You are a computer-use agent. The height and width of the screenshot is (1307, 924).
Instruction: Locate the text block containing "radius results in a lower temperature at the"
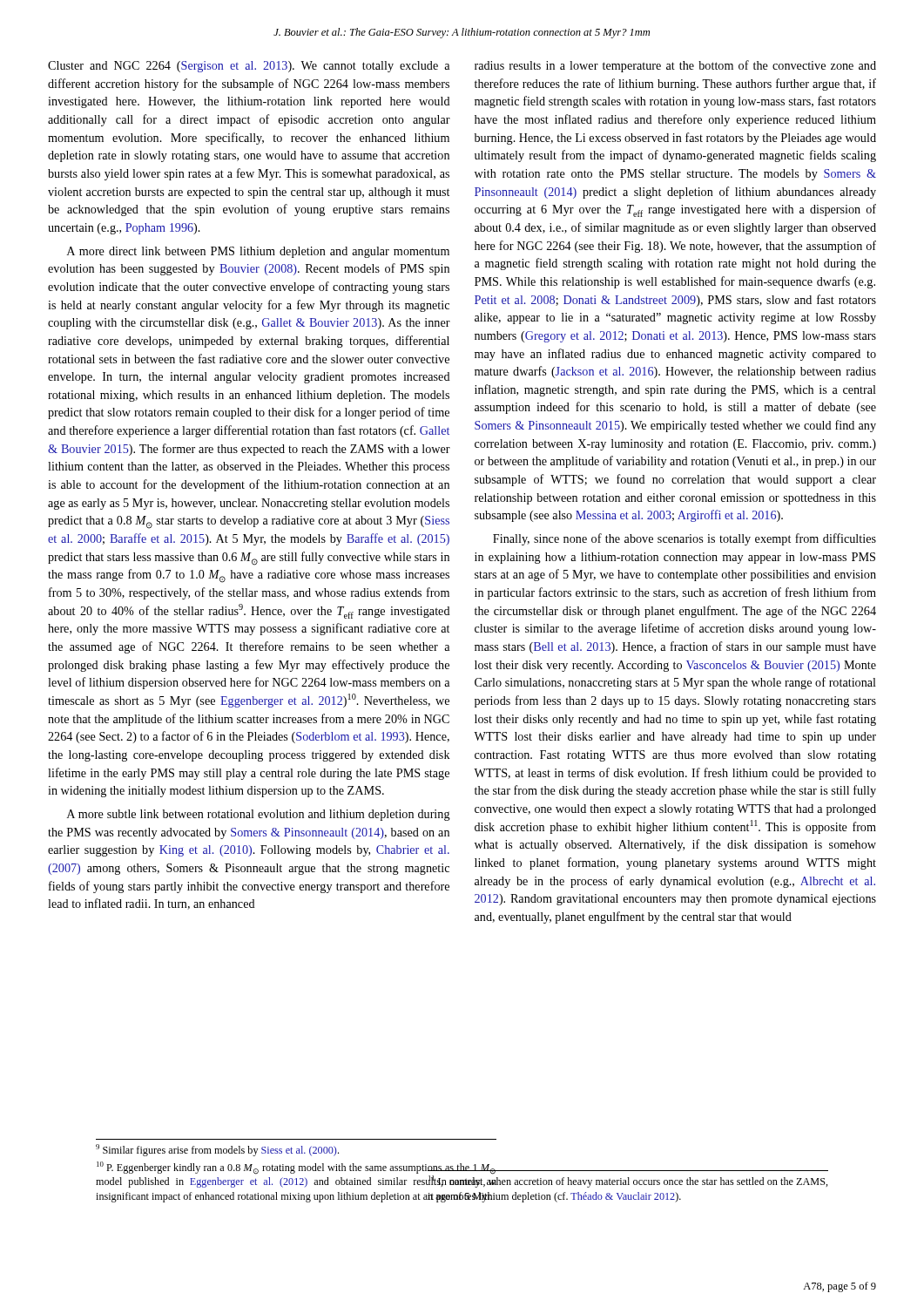coord(675,291)
